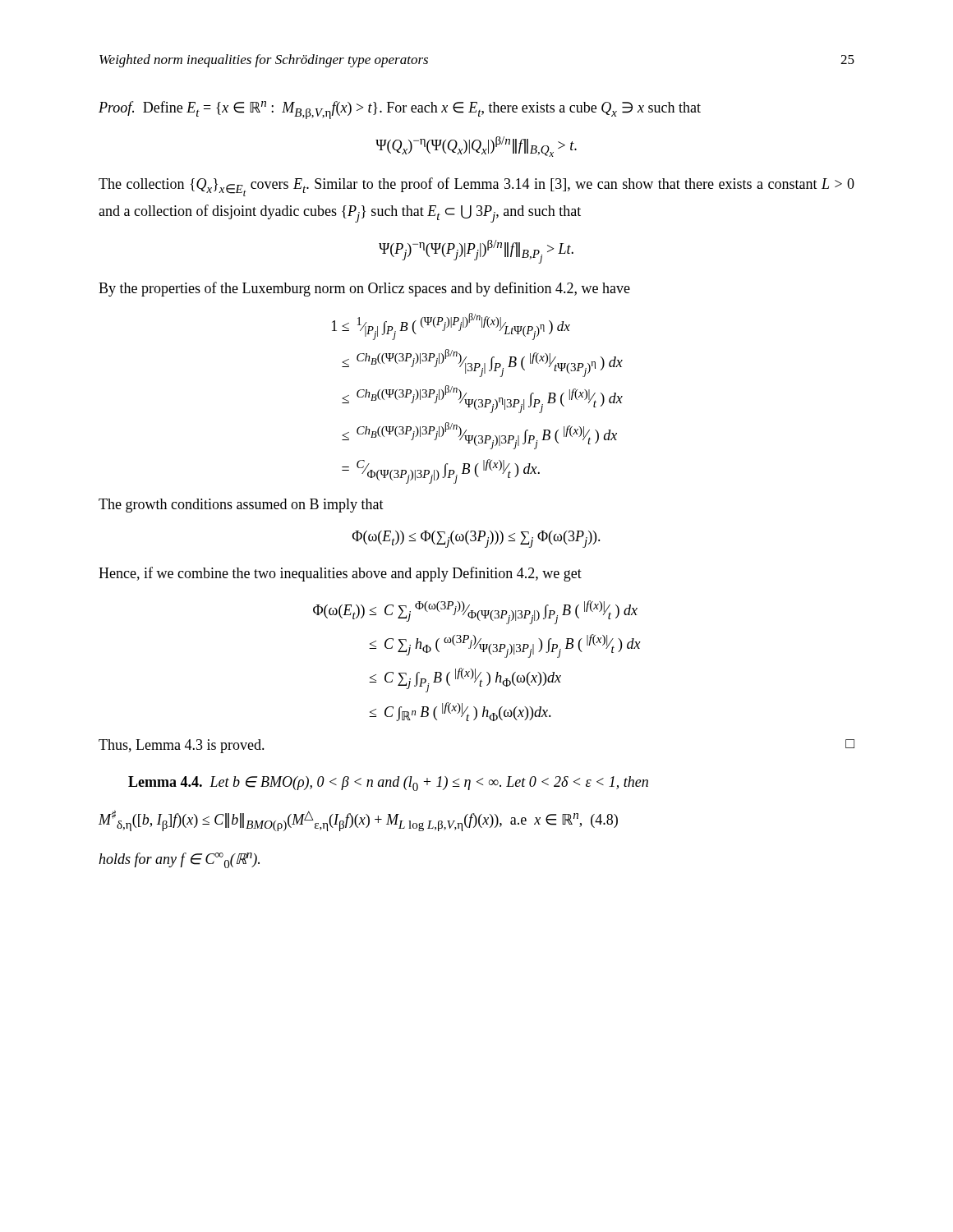The height and width of the screenshot is (1232, 953).
Task: Locate the text "Ψ(Qx)−η(Ψ(Qx)|Qx|)β/n‖f‖B,Qx > t."
Action: 476,146
